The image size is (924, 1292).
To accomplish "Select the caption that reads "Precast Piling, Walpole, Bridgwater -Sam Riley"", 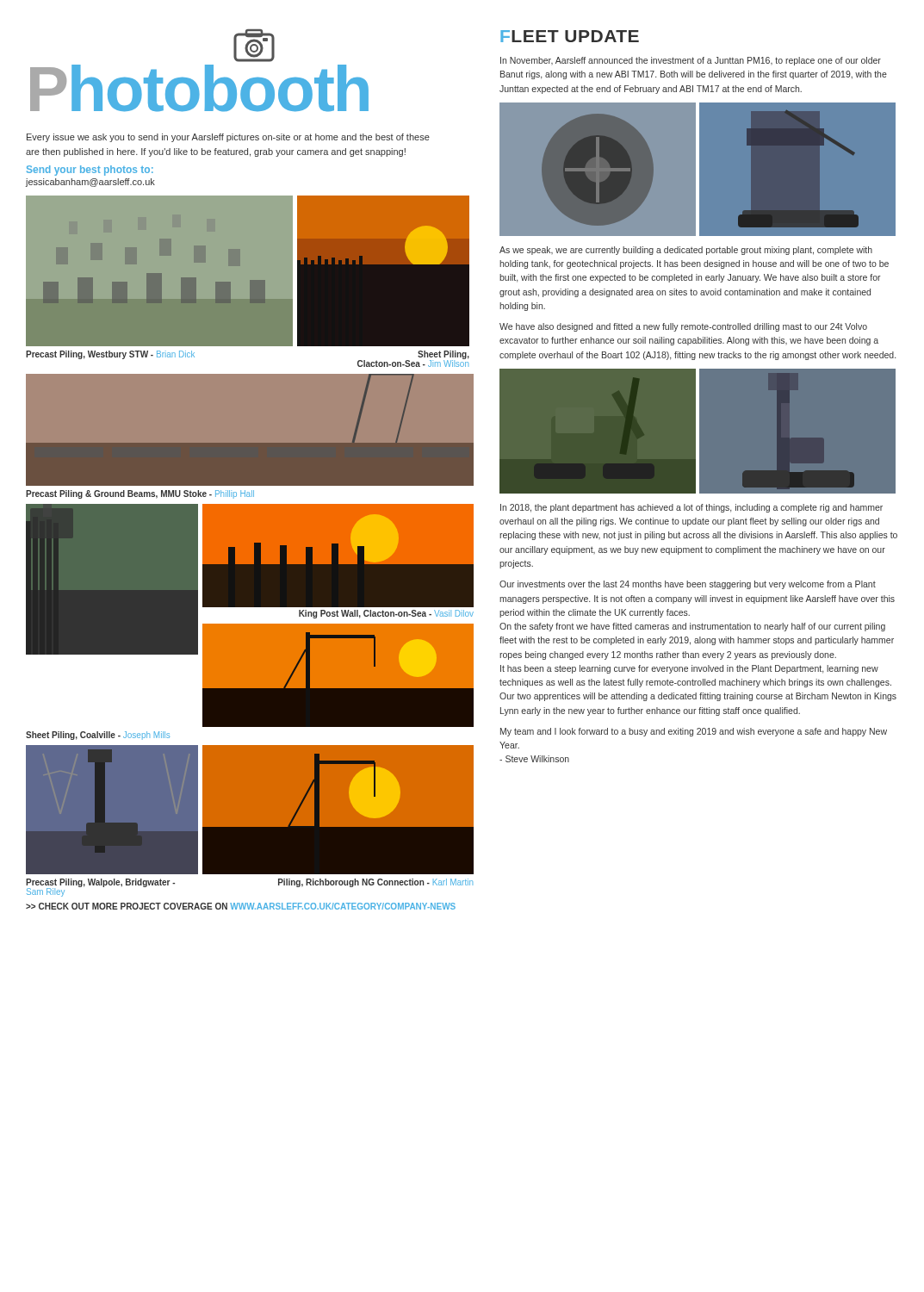I will pyautogui.click(x=101, y=887).
